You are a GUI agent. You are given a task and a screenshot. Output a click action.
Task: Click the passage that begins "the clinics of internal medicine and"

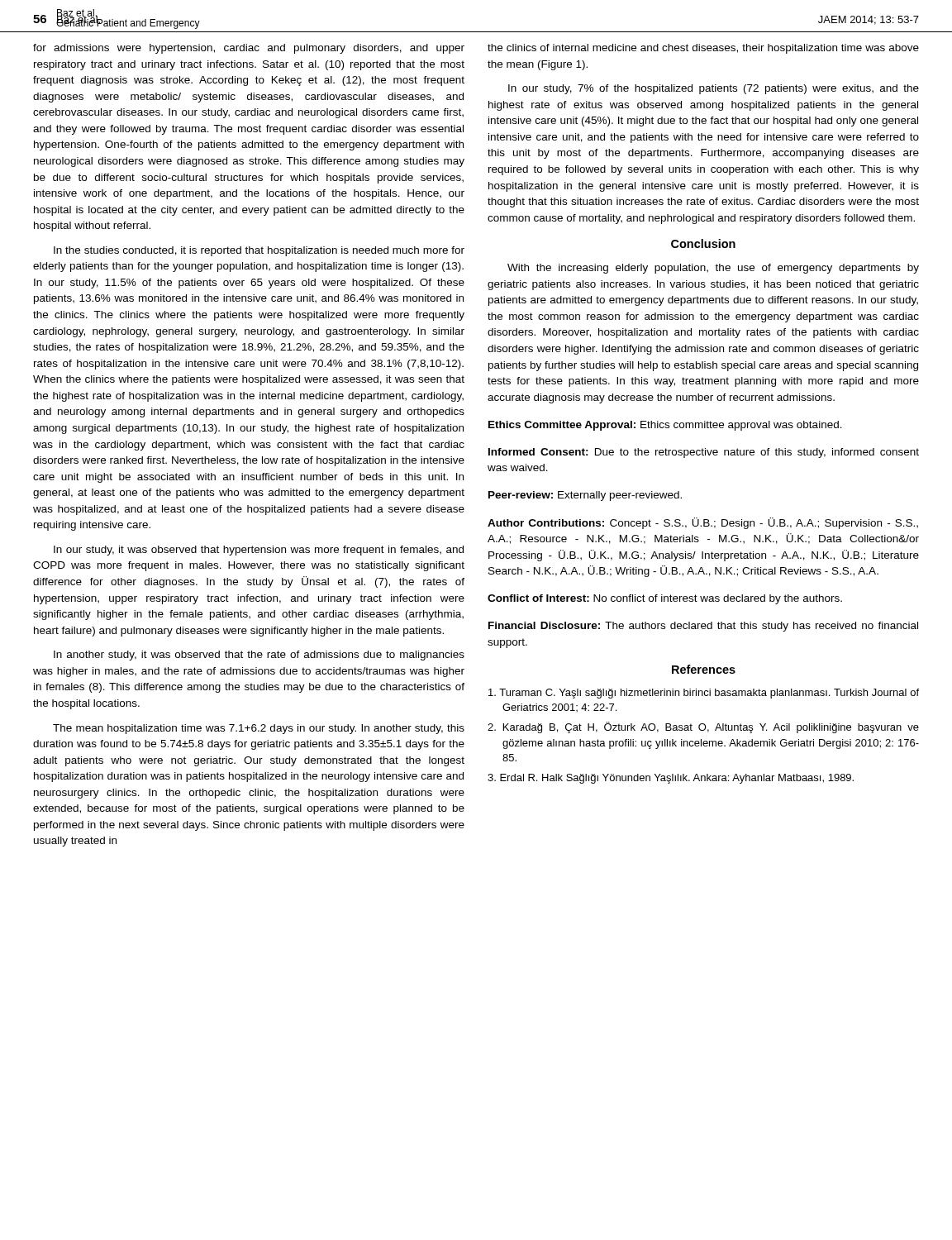(x=703, y=56)
